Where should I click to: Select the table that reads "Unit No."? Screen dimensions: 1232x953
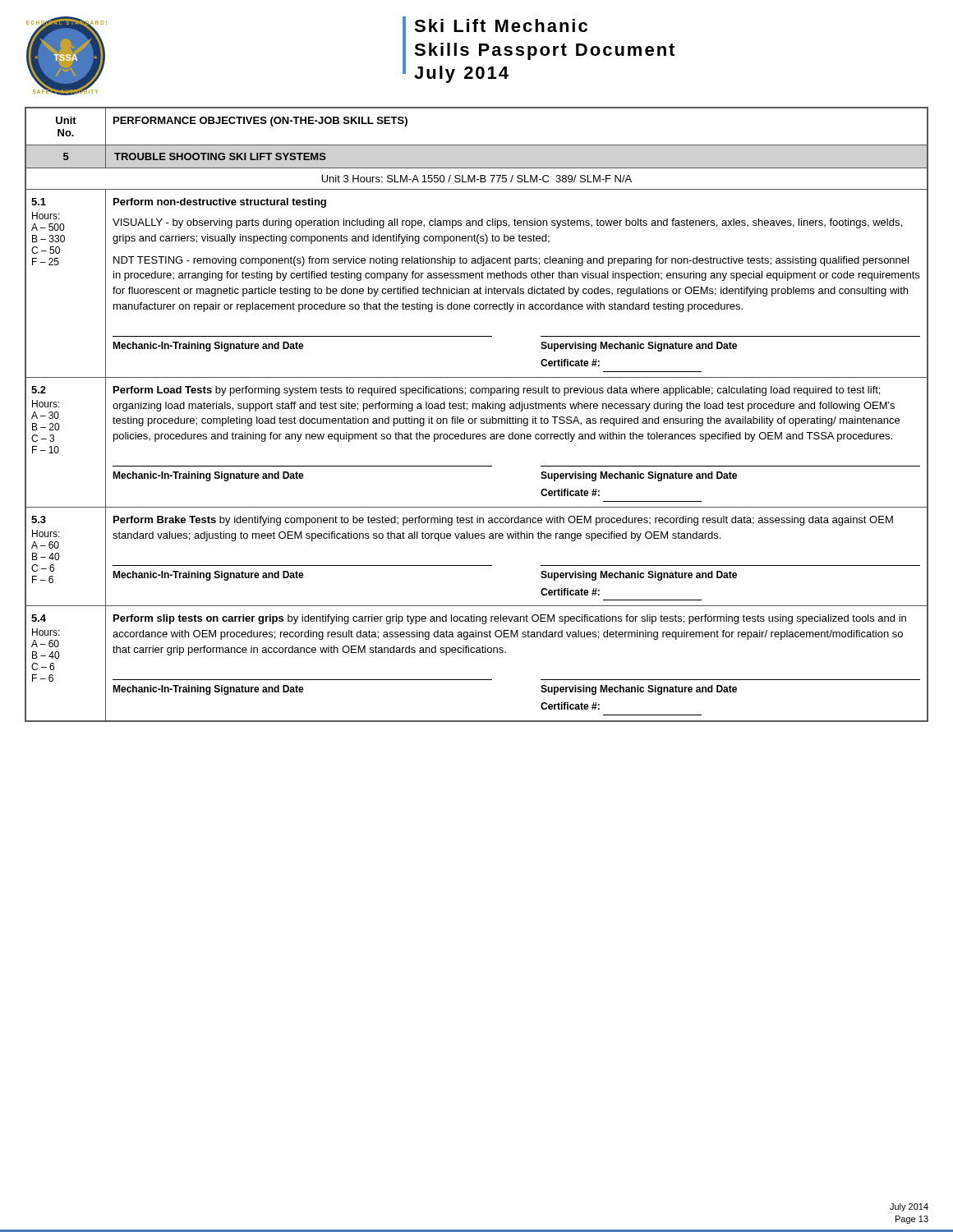(x=476, y=414)
